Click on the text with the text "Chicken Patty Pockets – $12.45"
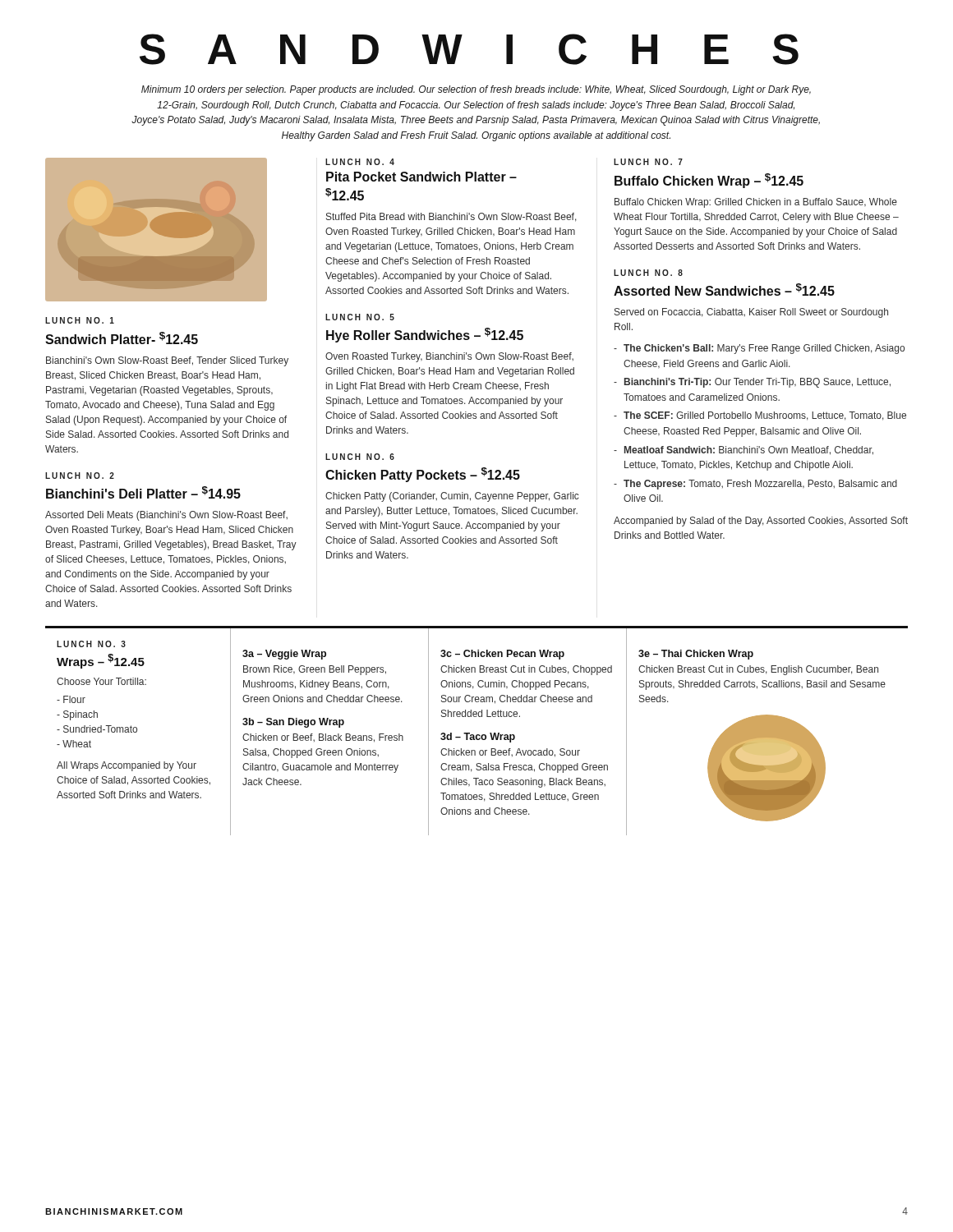The image size is (953, 1232). tap(423, 474)
